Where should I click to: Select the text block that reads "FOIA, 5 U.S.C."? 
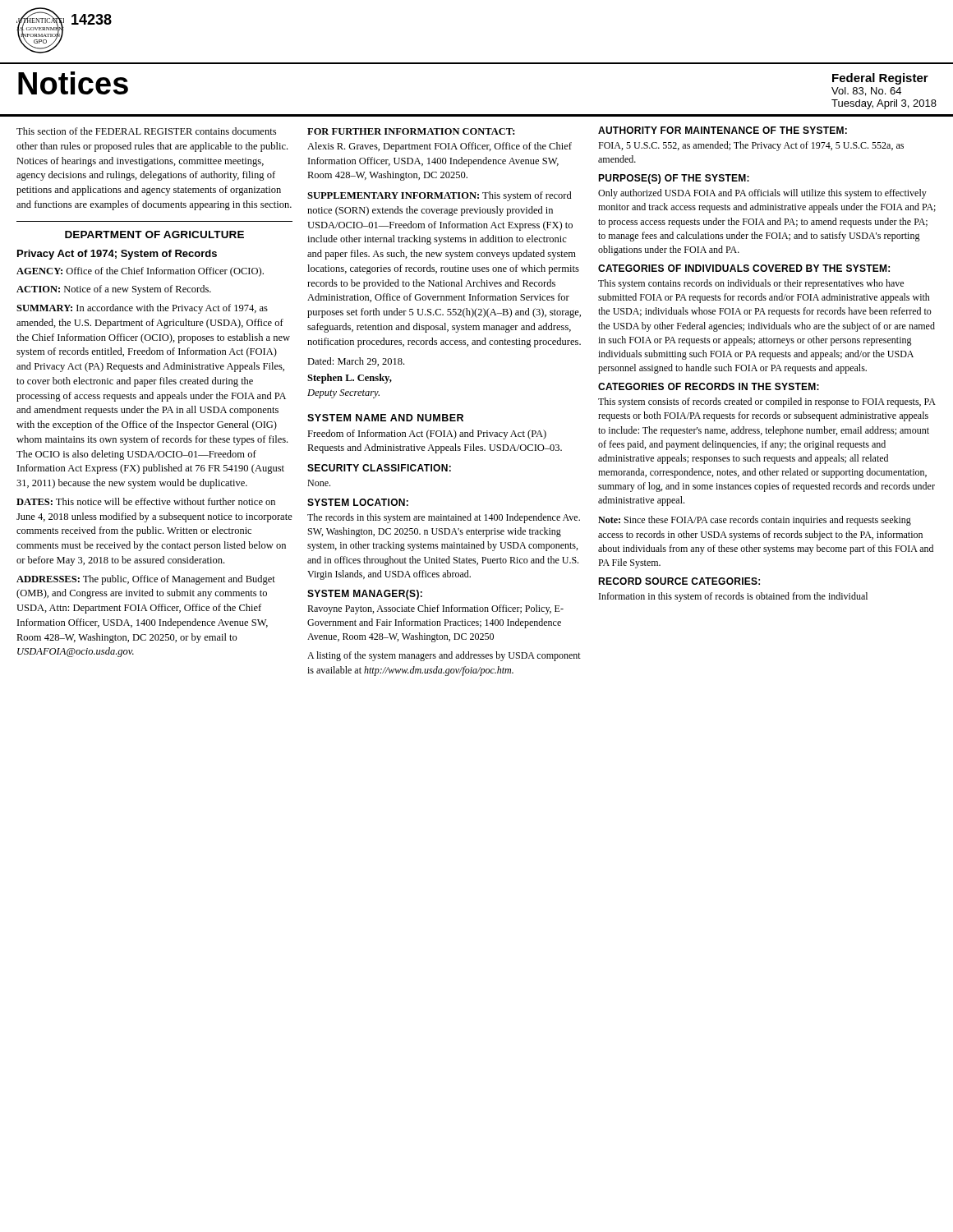pos(751,152)
